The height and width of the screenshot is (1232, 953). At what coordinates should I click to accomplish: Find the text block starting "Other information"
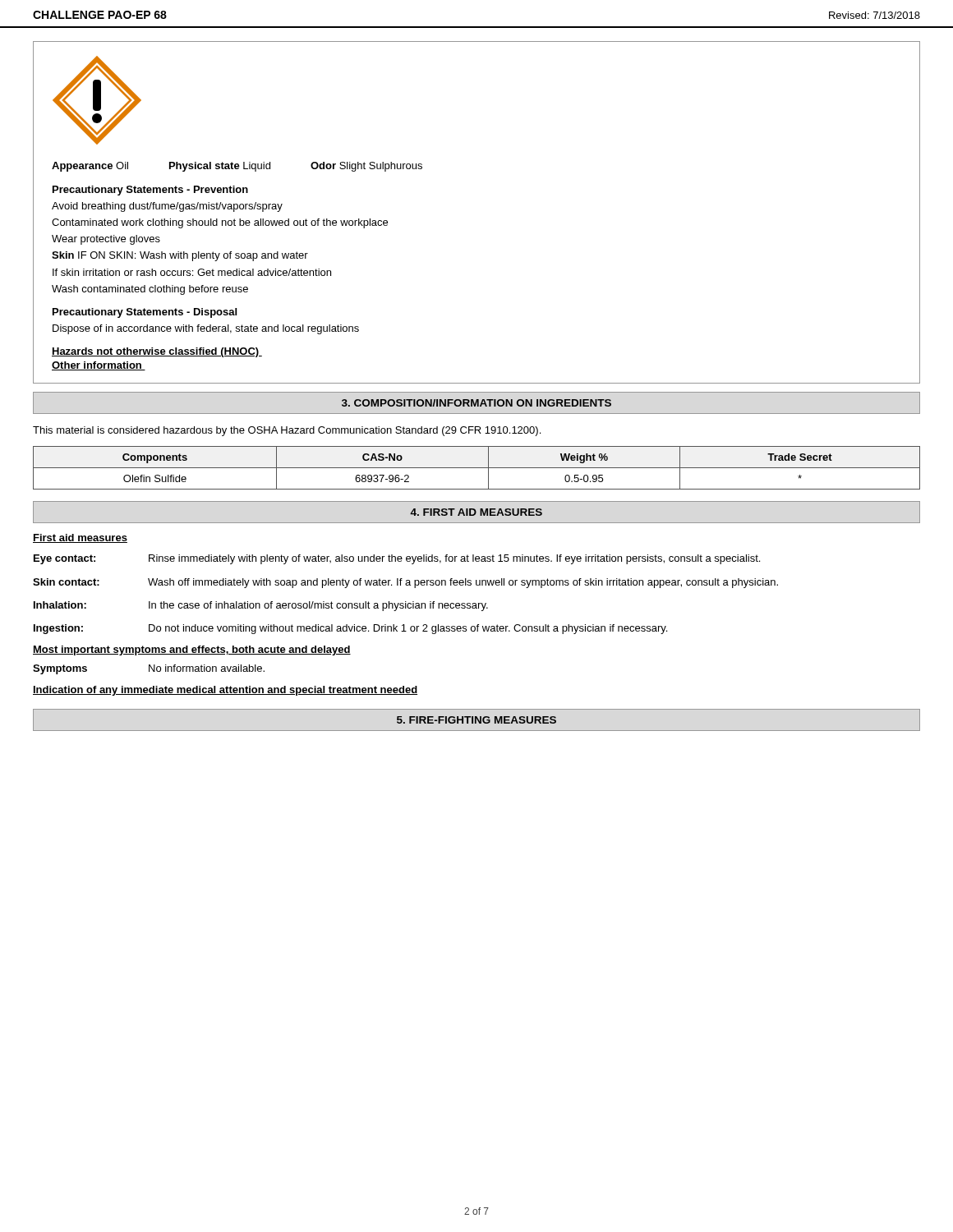(98, 365)
